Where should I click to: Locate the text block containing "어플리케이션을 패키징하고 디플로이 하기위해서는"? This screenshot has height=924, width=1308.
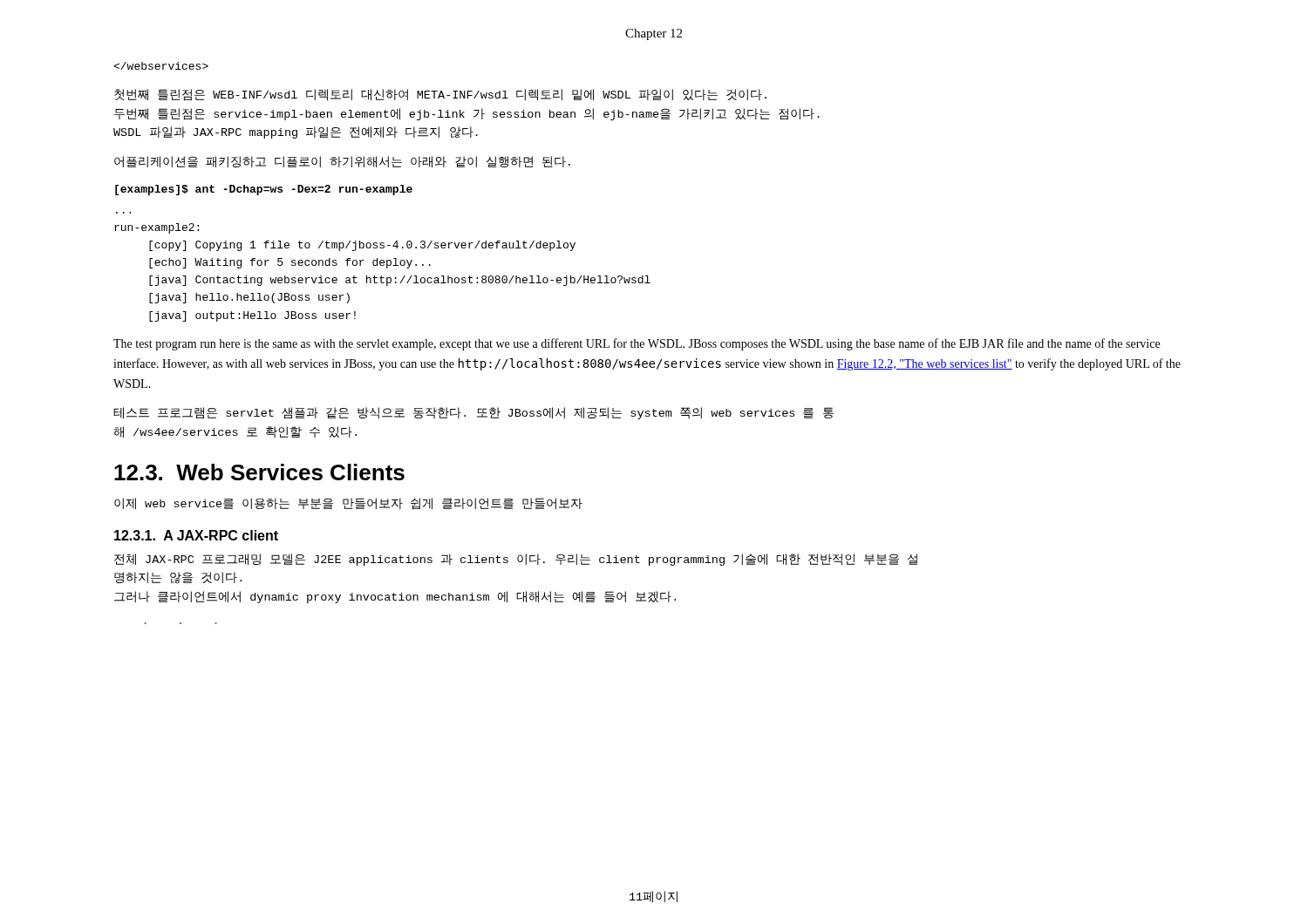point(343,162)
